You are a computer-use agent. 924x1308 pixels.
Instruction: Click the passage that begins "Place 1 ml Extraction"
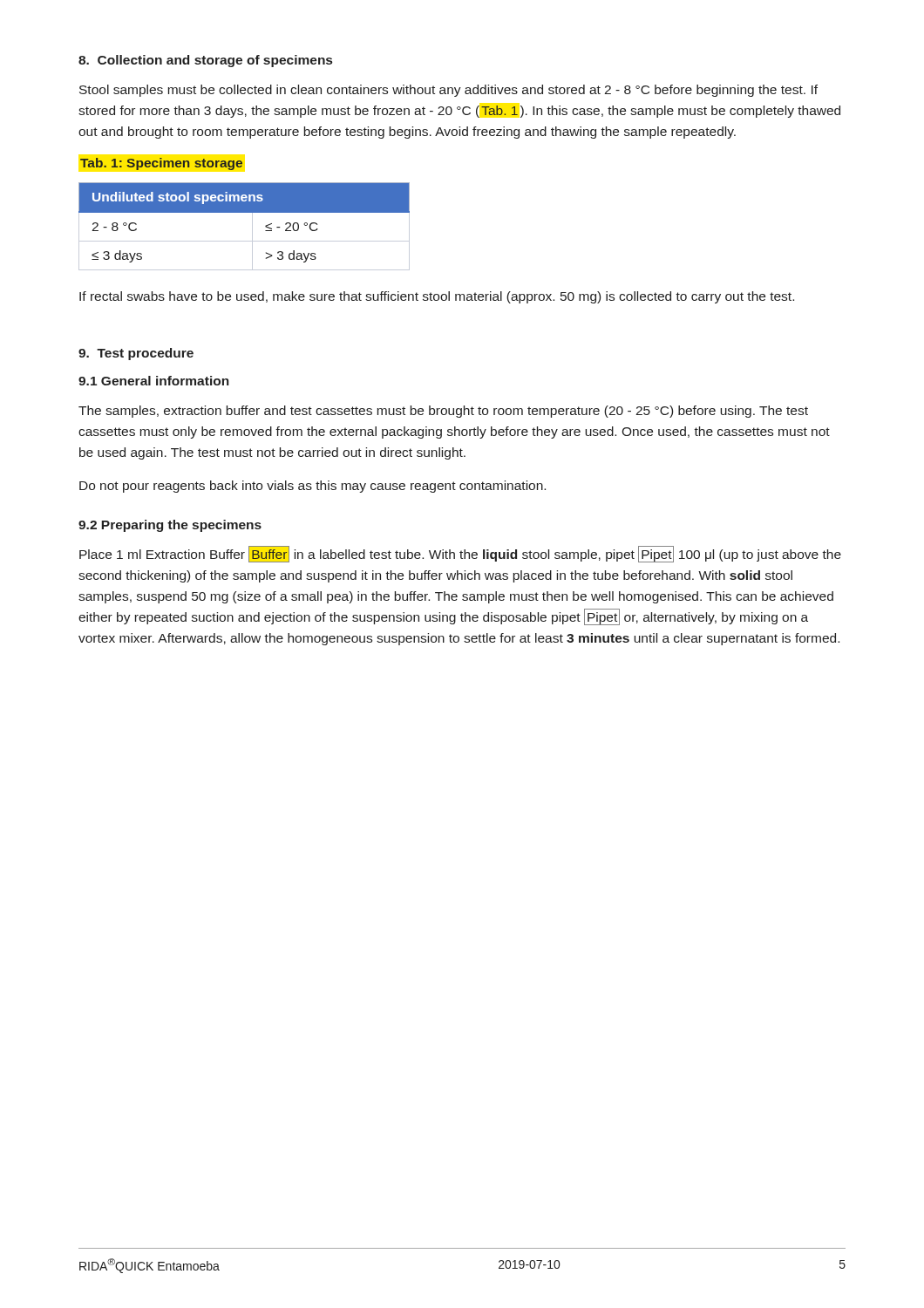[460, 596]
